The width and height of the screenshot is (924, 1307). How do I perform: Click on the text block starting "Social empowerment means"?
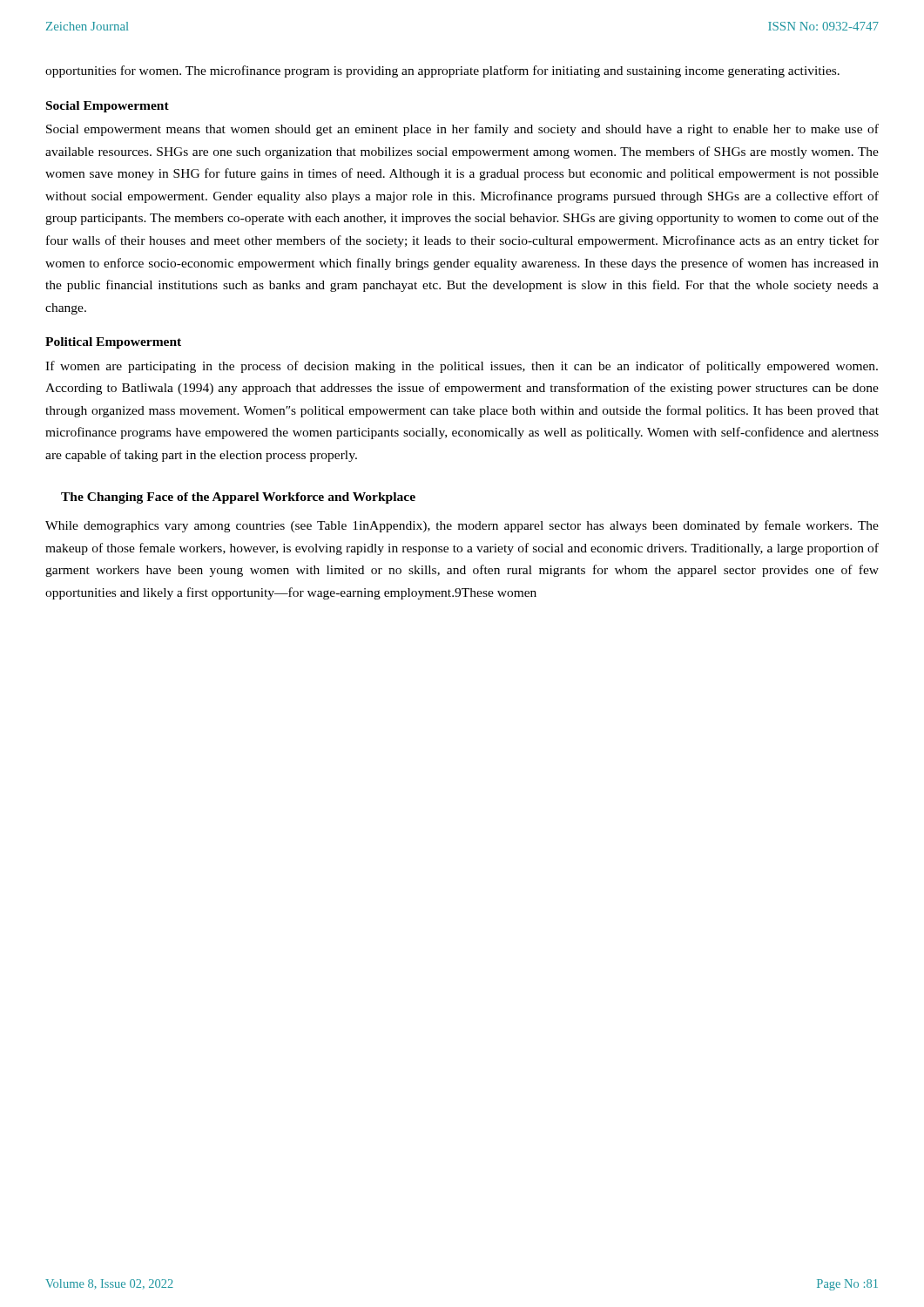tap(462, 218)
